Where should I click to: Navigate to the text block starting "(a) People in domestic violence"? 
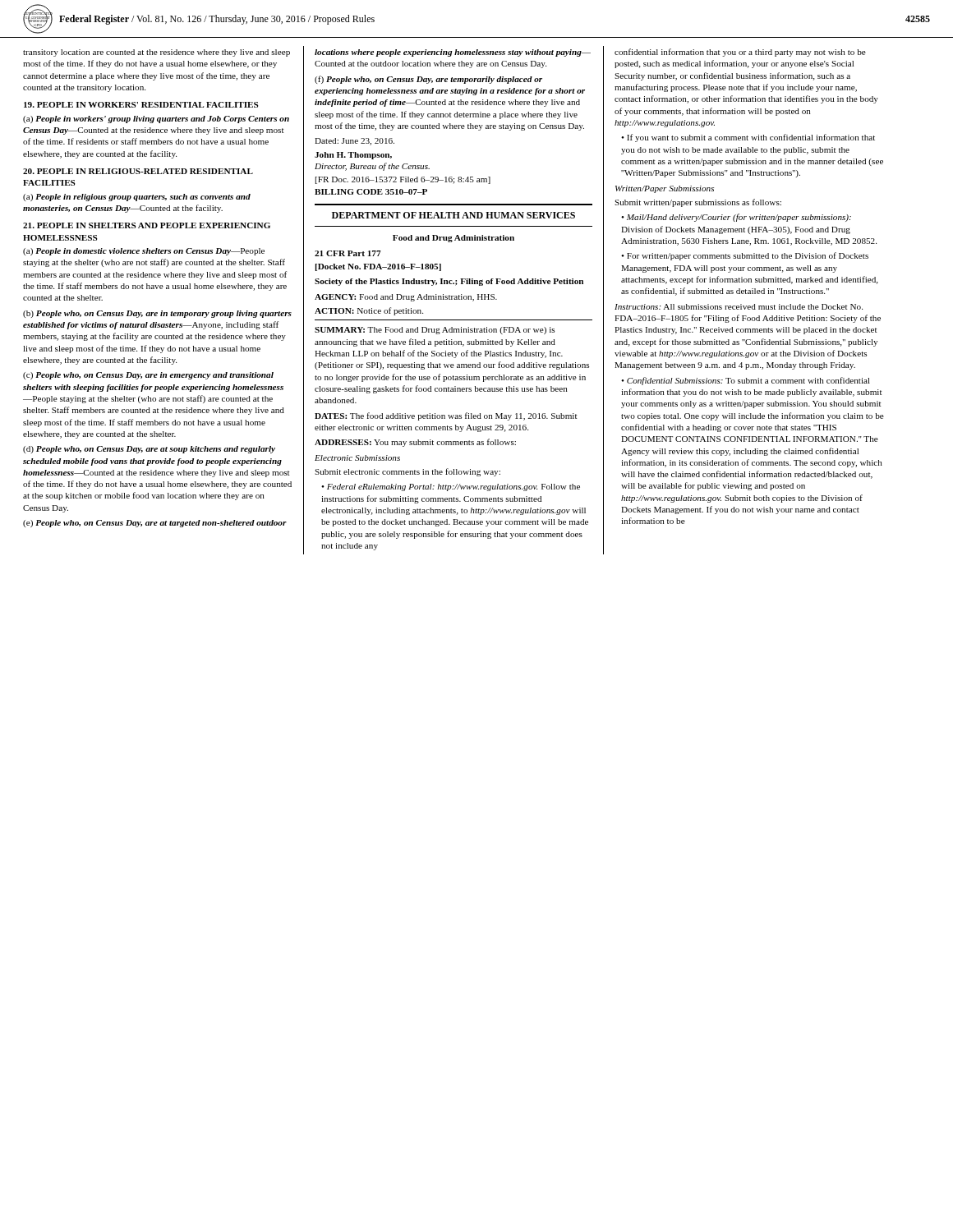point(155,274)
